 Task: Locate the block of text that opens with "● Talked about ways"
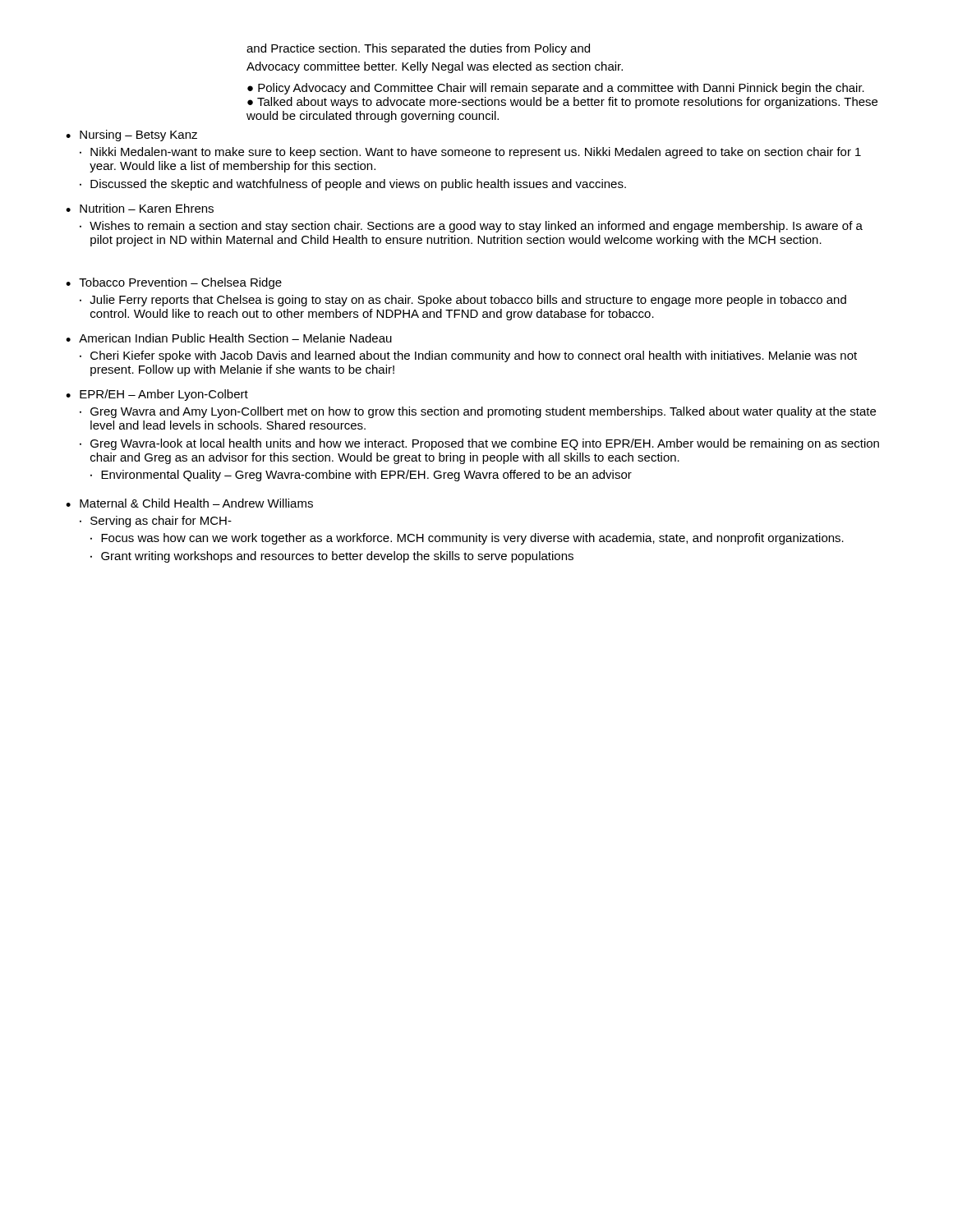[x=567, y=108]
